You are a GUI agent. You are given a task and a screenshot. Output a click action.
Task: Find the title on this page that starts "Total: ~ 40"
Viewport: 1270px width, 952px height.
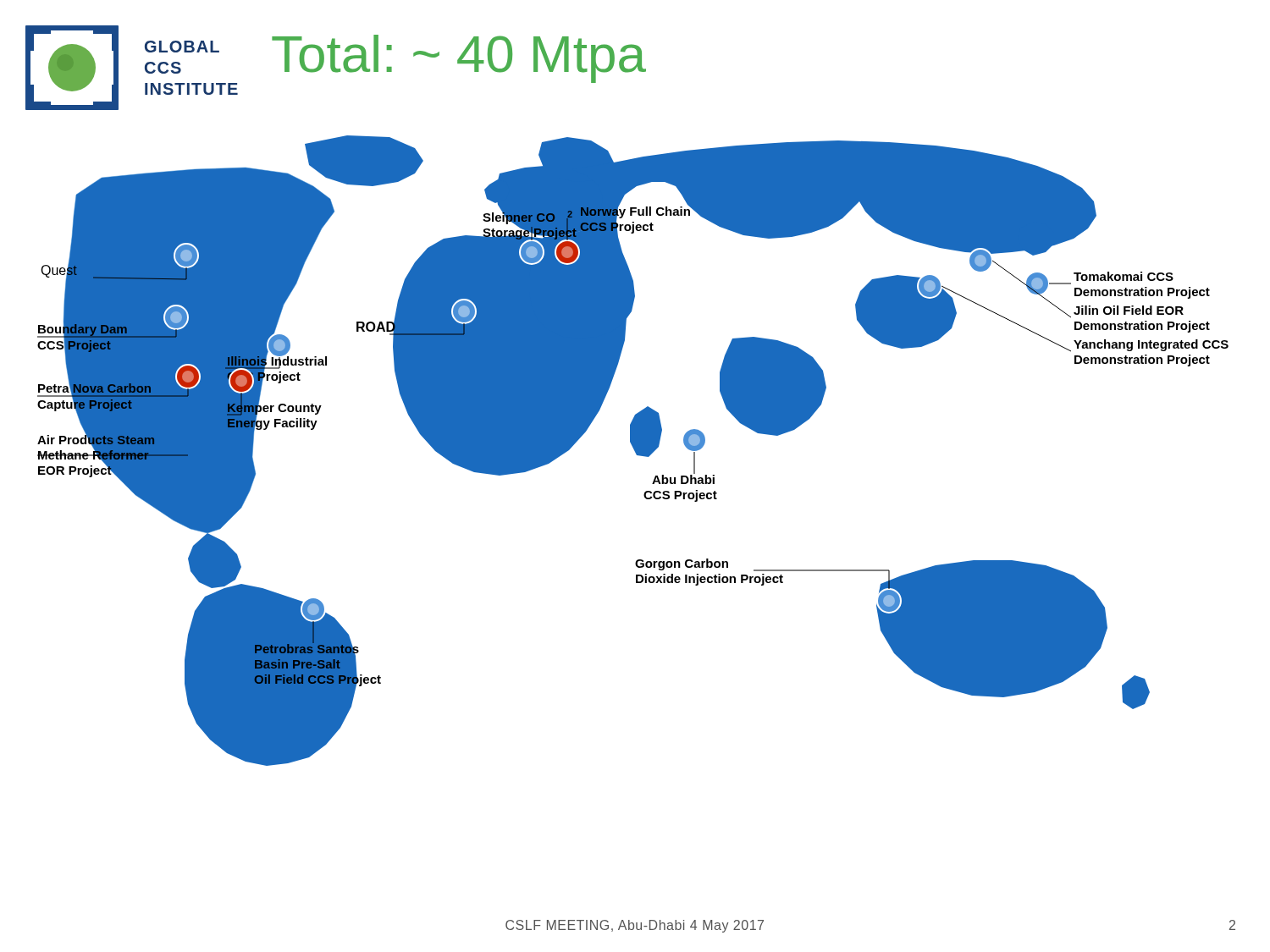pos(458,54)
